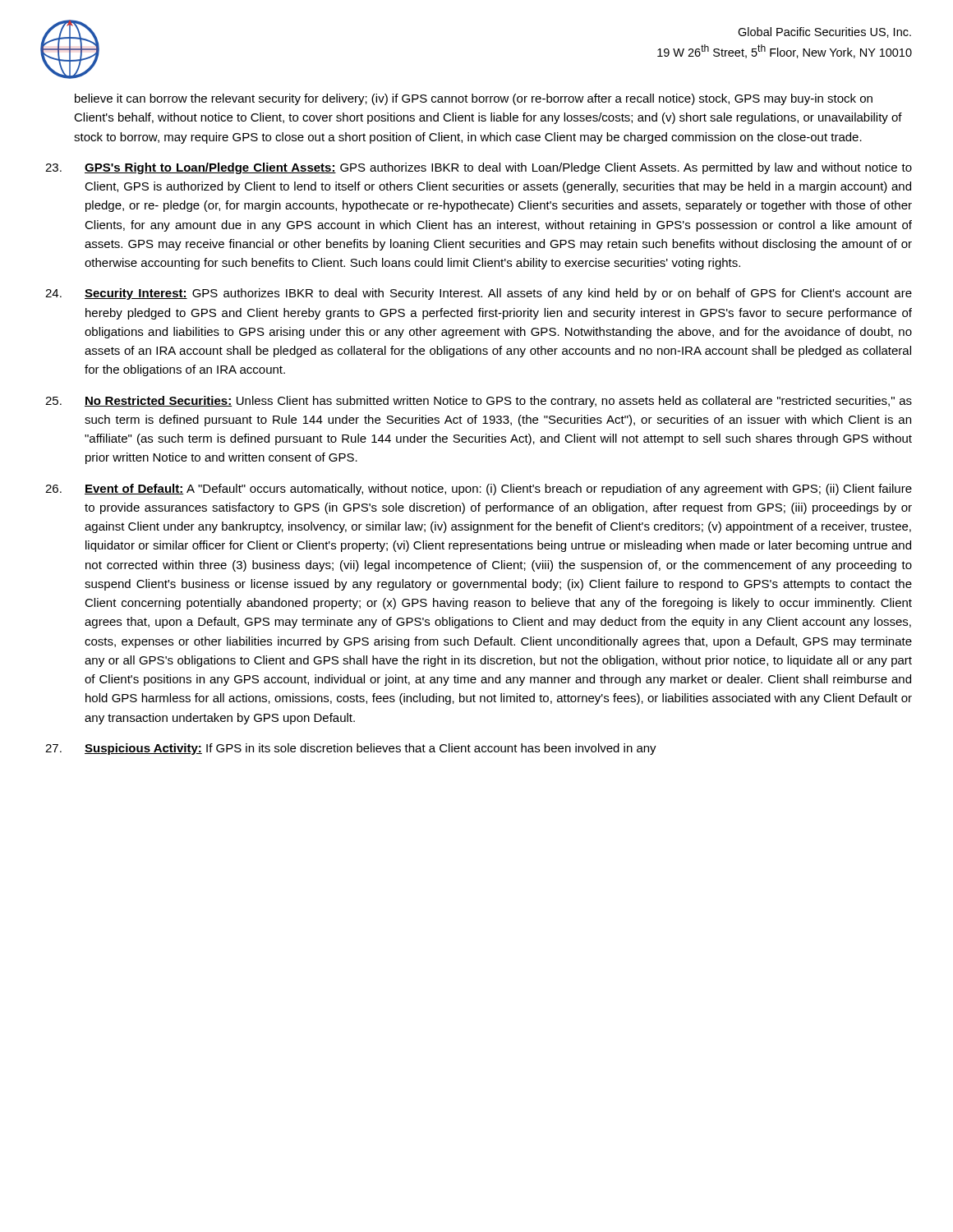Click on the list item that says "27. Suspicious Activity: If"
This screenshot has height=1232, width=953.
click(479, 748)
